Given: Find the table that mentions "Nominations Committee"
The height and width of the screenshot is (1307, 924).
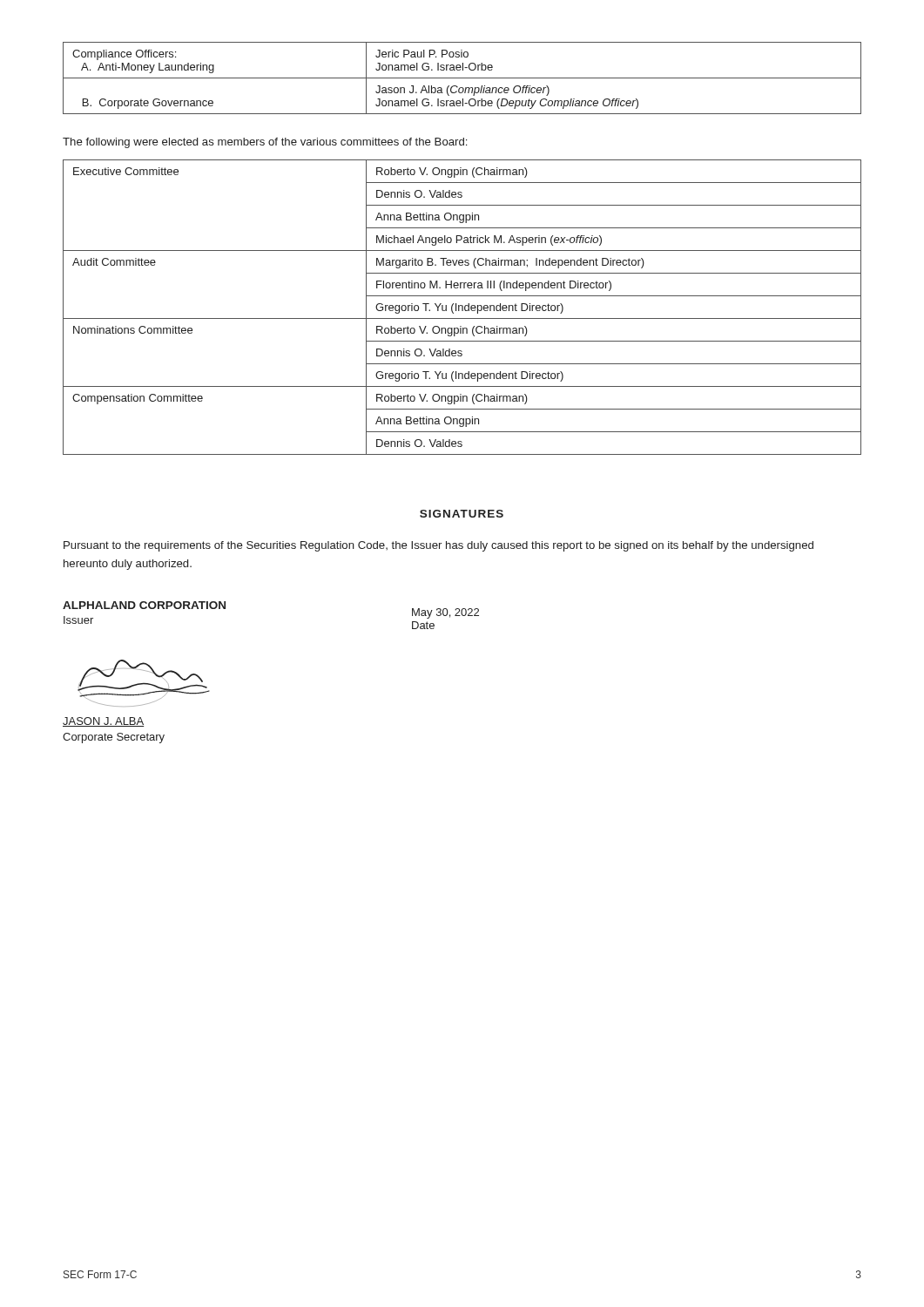Looking at the screenshot, I should (x=462, y=307).
